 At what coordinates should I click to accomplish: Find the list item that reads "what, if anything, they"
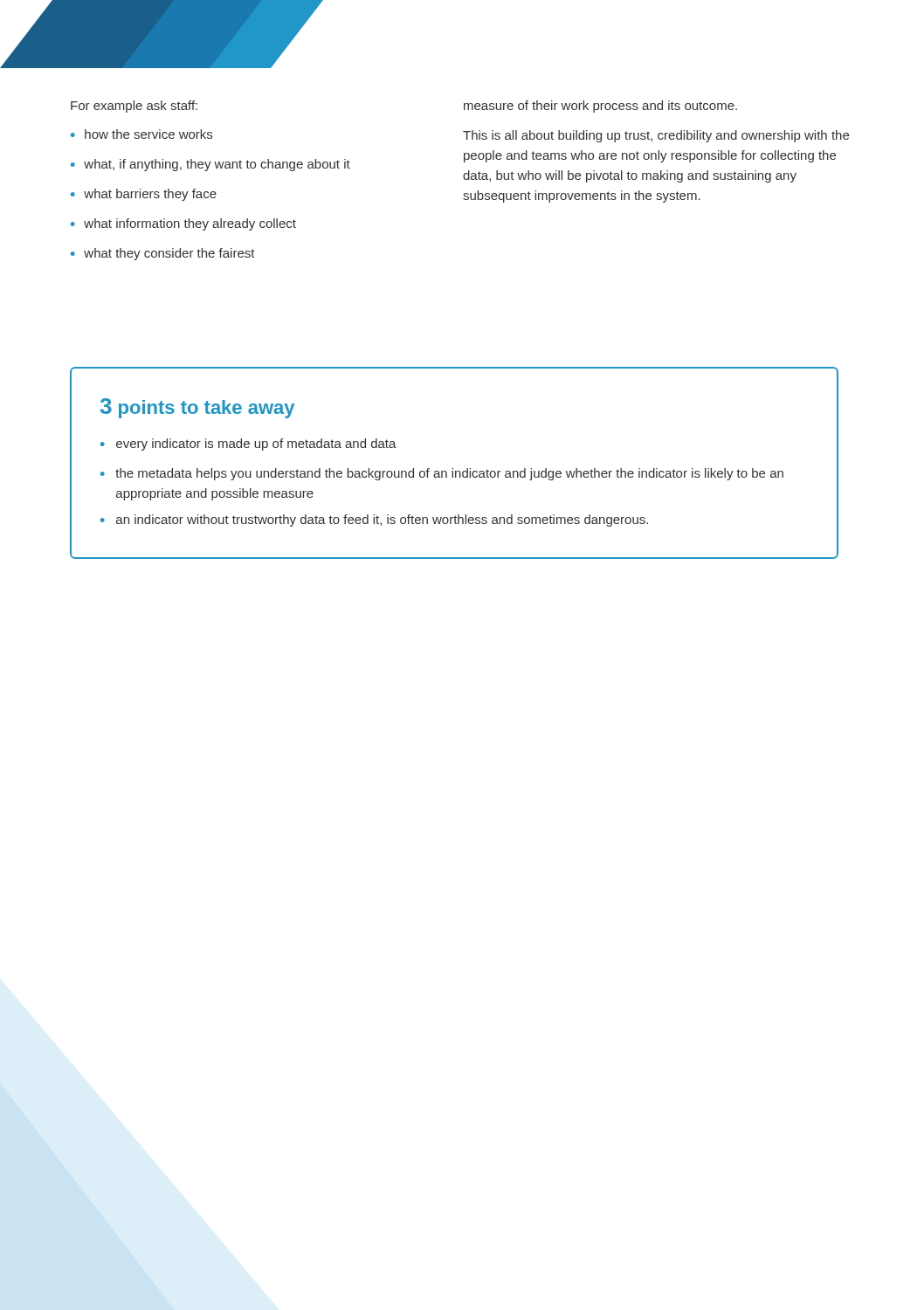coord(217,163)
